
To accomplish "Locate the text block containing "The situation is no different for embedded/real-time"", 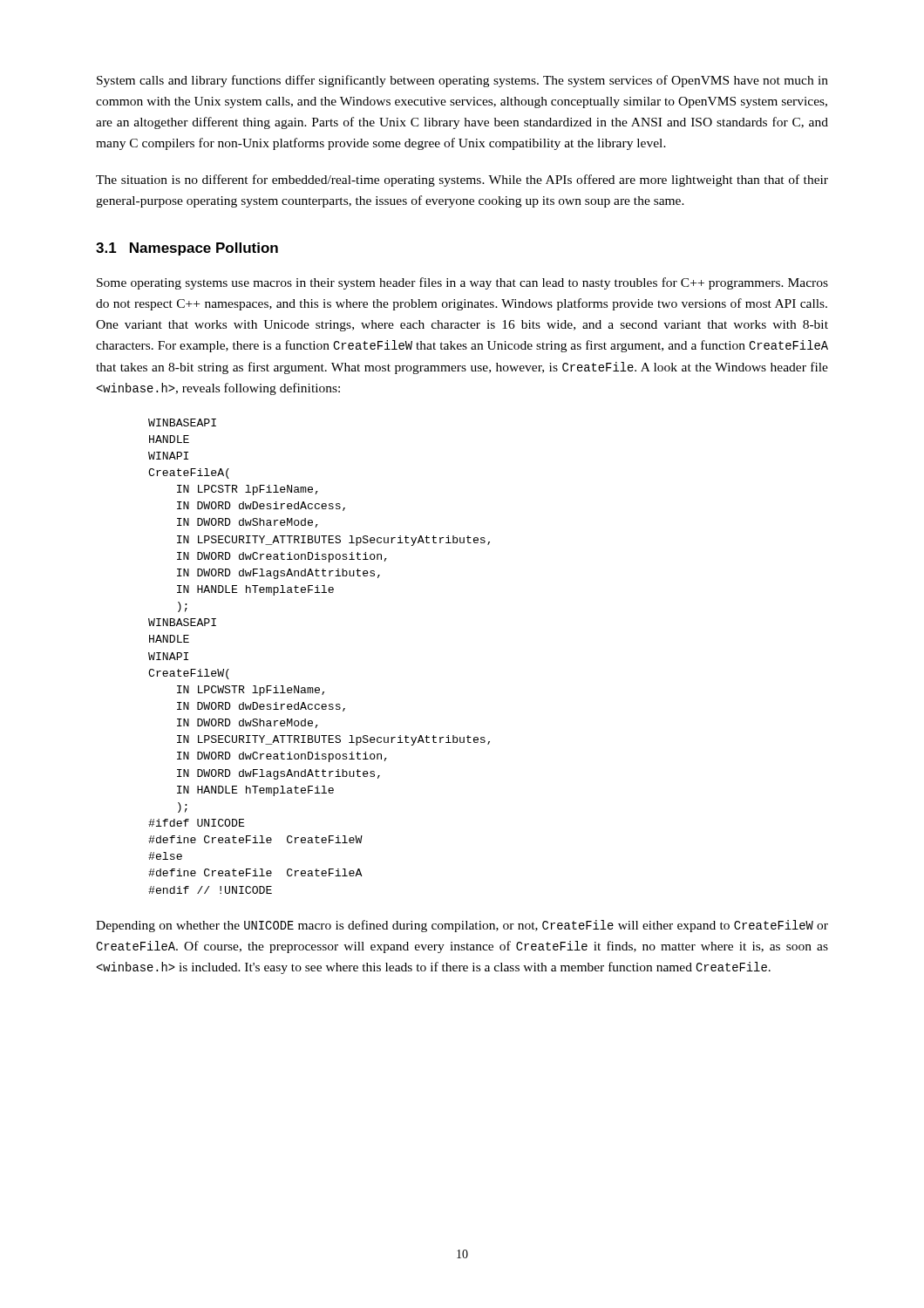I will 462,190.
